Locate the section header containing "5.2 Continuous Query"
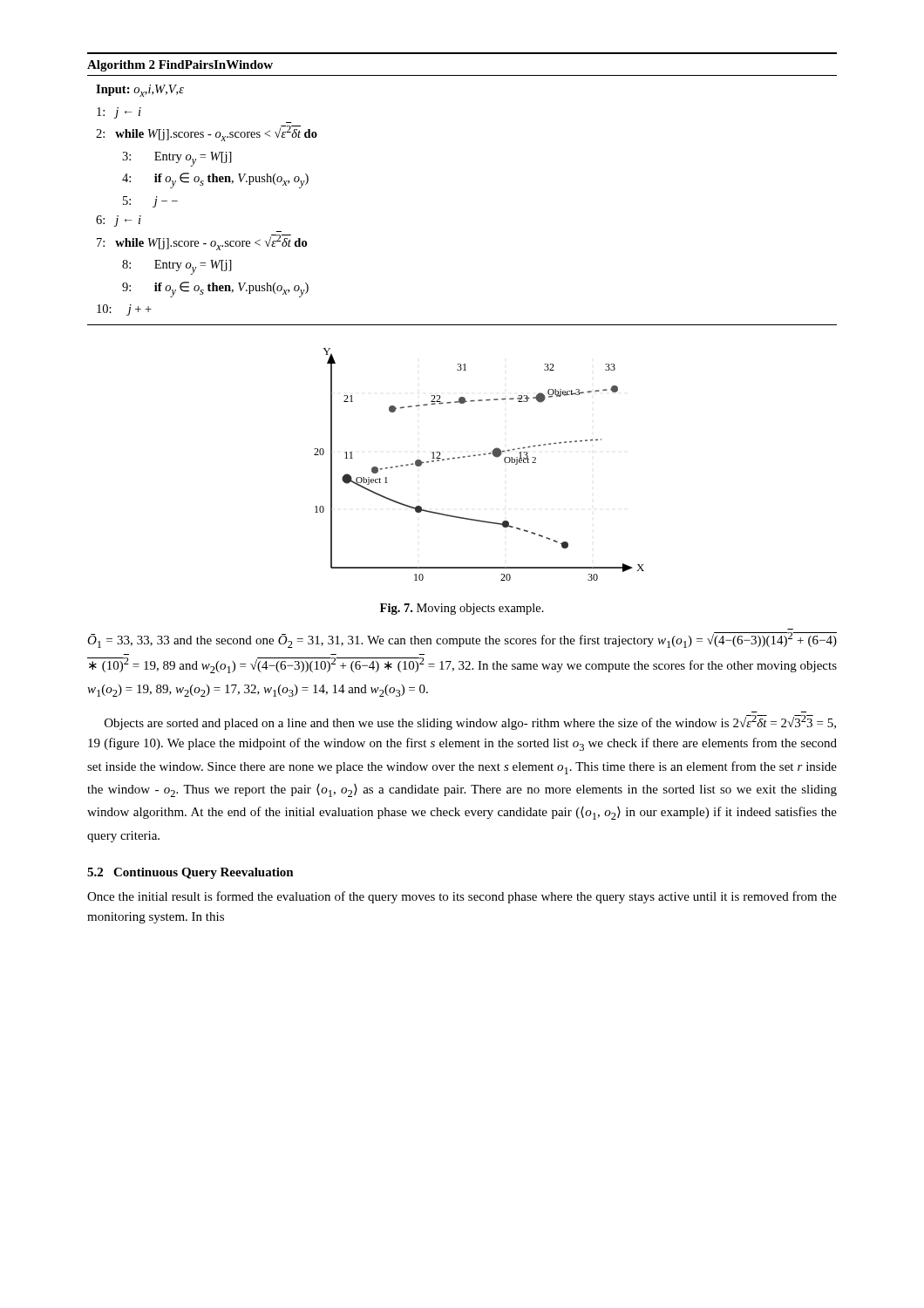Viewport: 924px width, 1308px height. (190, 872)
